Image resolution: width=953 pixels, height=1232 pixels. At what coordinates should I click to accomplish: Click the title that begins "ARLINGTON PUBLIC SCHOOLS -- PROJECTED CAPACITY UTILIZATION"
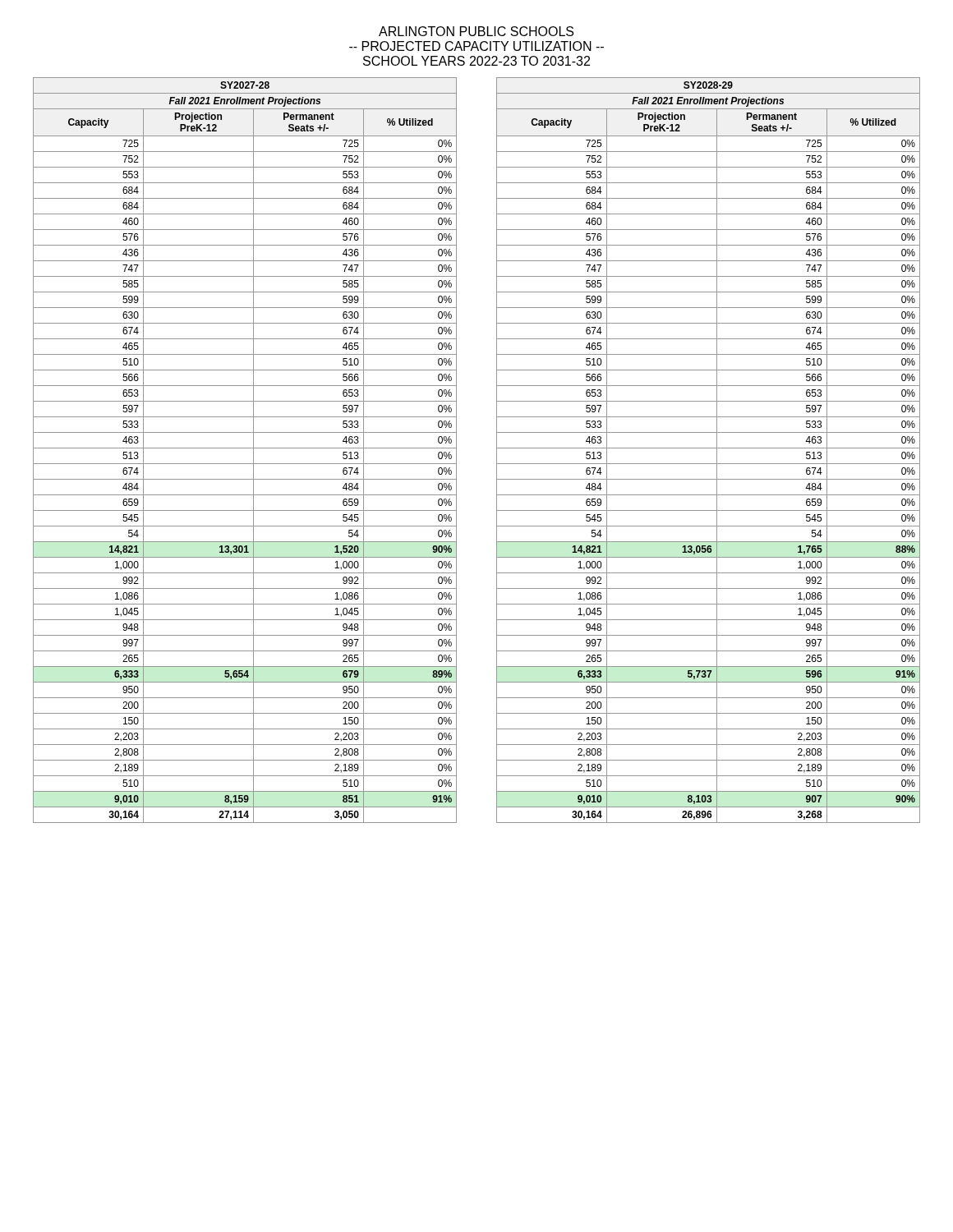pyautogui.click(x=476, y=47)
